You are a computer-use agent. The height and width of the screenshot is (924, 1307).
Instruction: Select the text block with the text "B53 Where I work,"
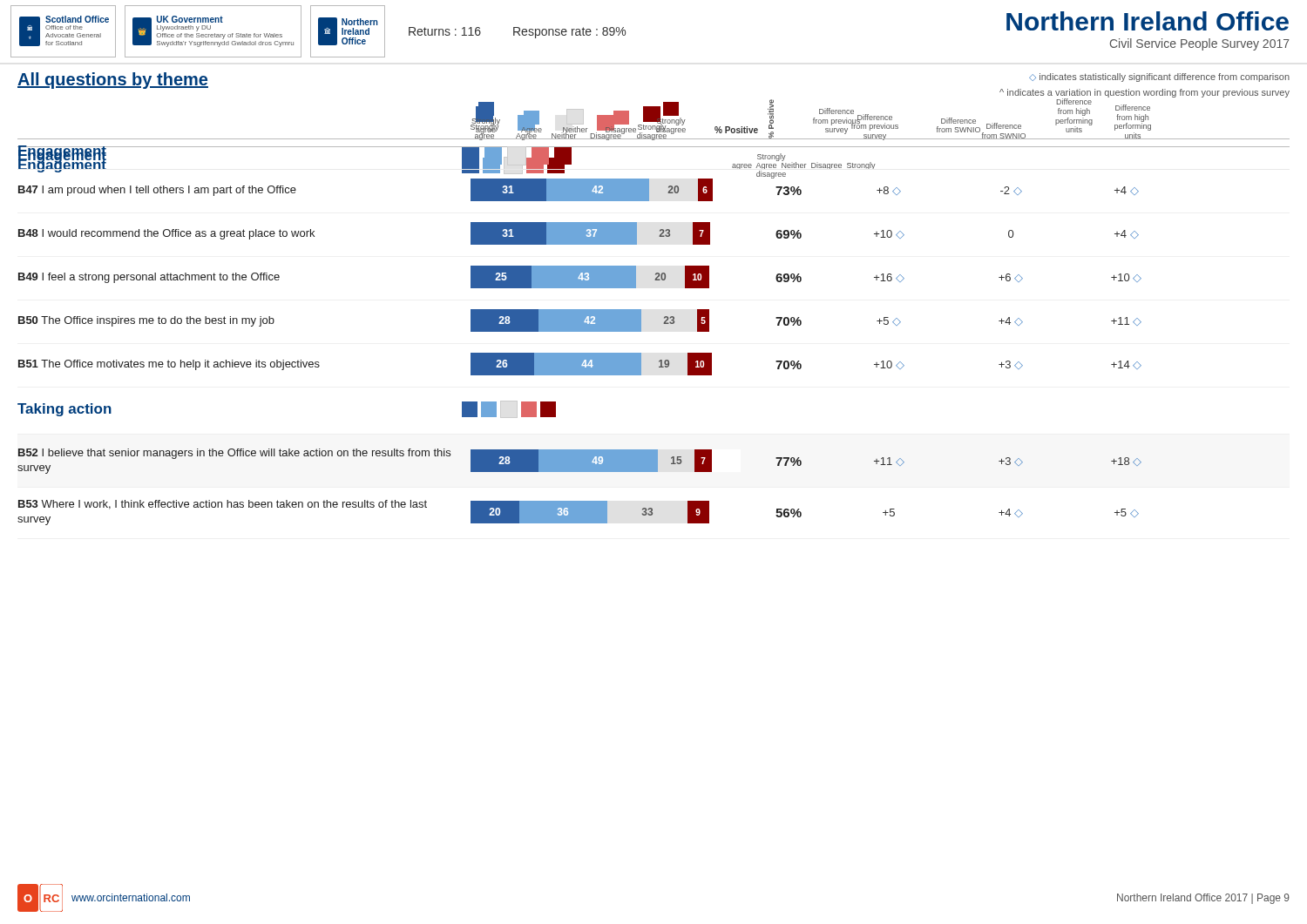point(222,511)
